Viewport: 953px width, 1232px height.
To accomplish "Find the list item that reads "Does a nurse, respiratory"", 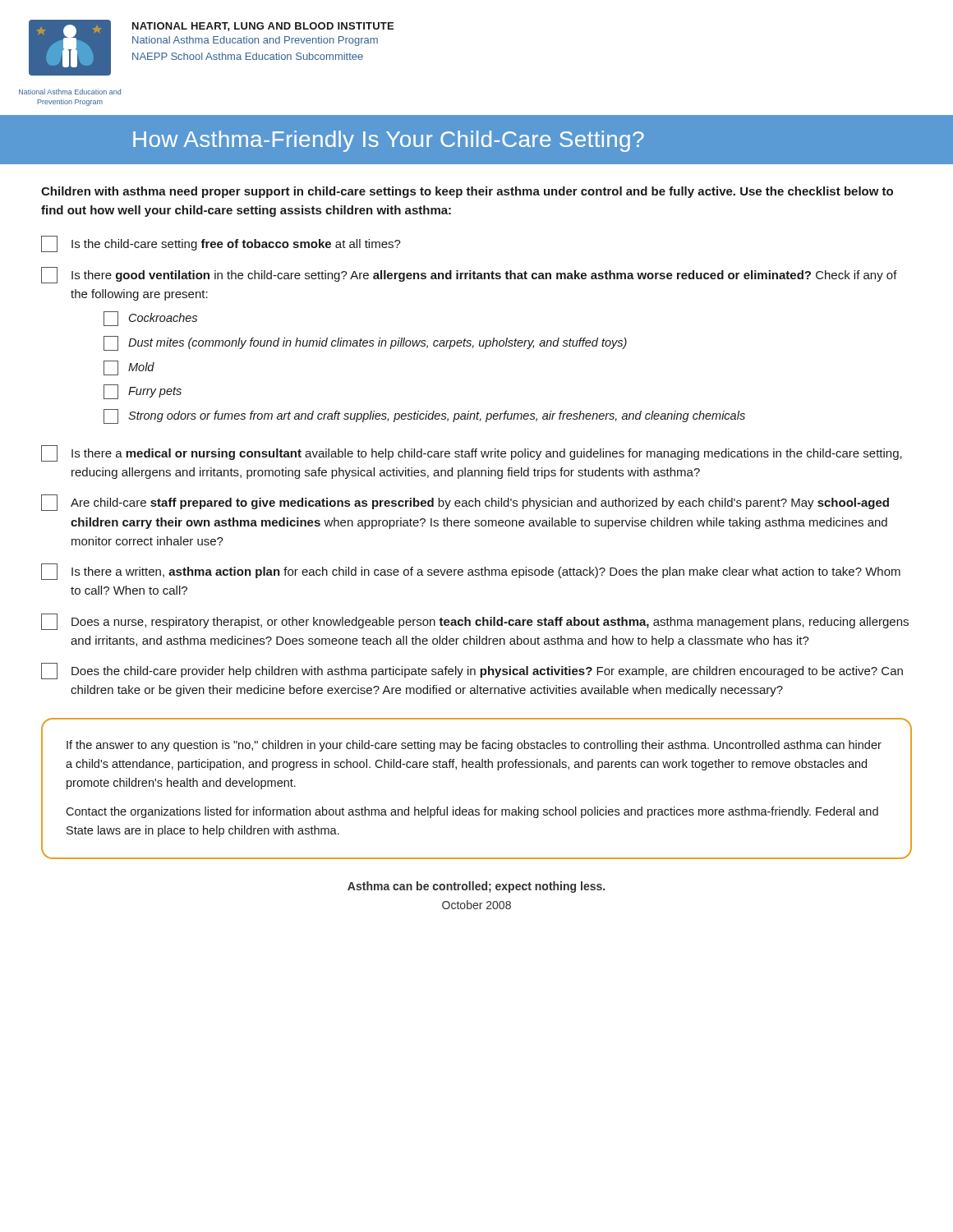I will pos(476,631).
